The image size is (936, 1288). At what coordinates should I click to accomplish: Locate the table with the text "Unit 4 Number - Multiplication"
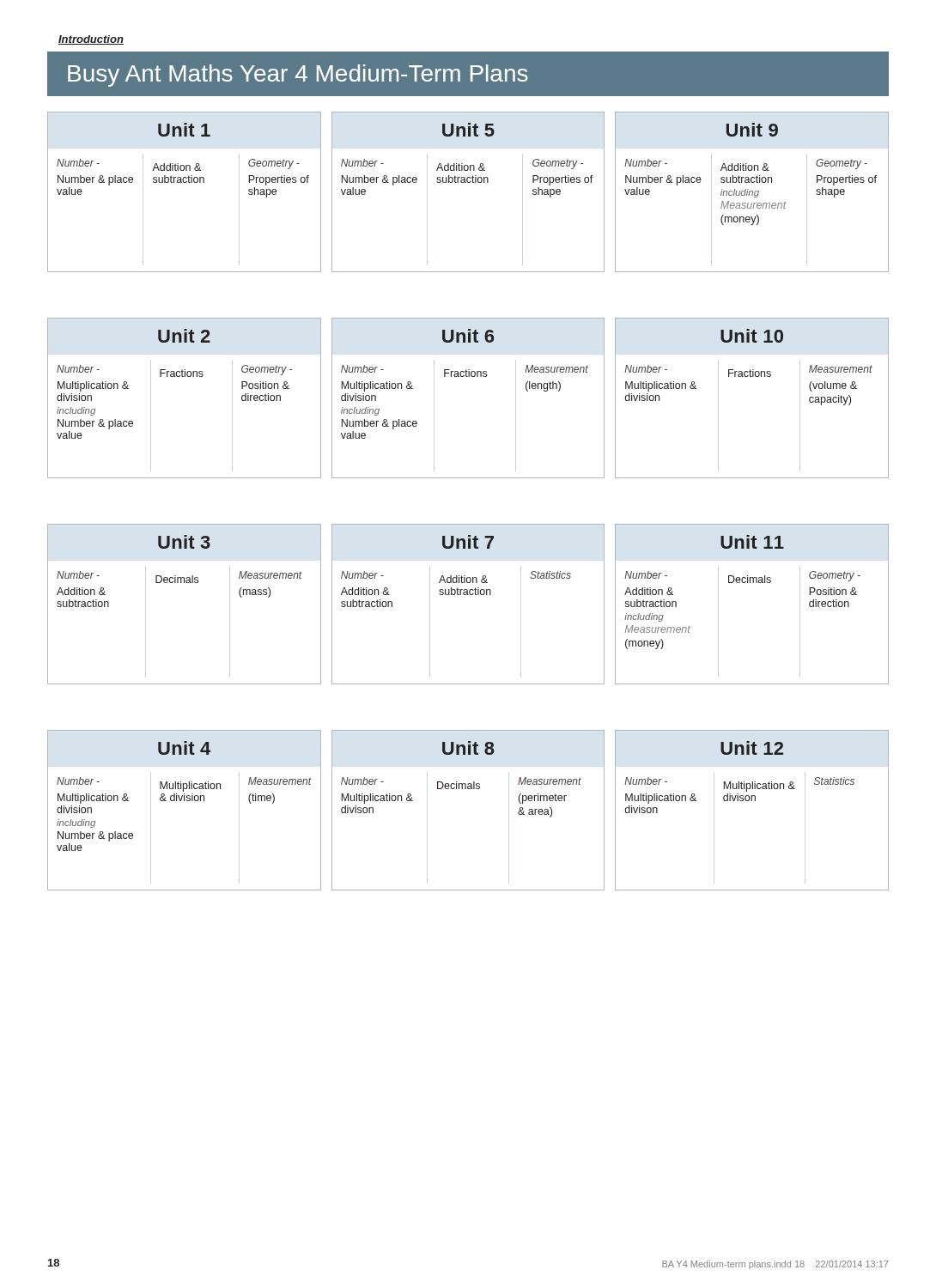pos(184,810)
